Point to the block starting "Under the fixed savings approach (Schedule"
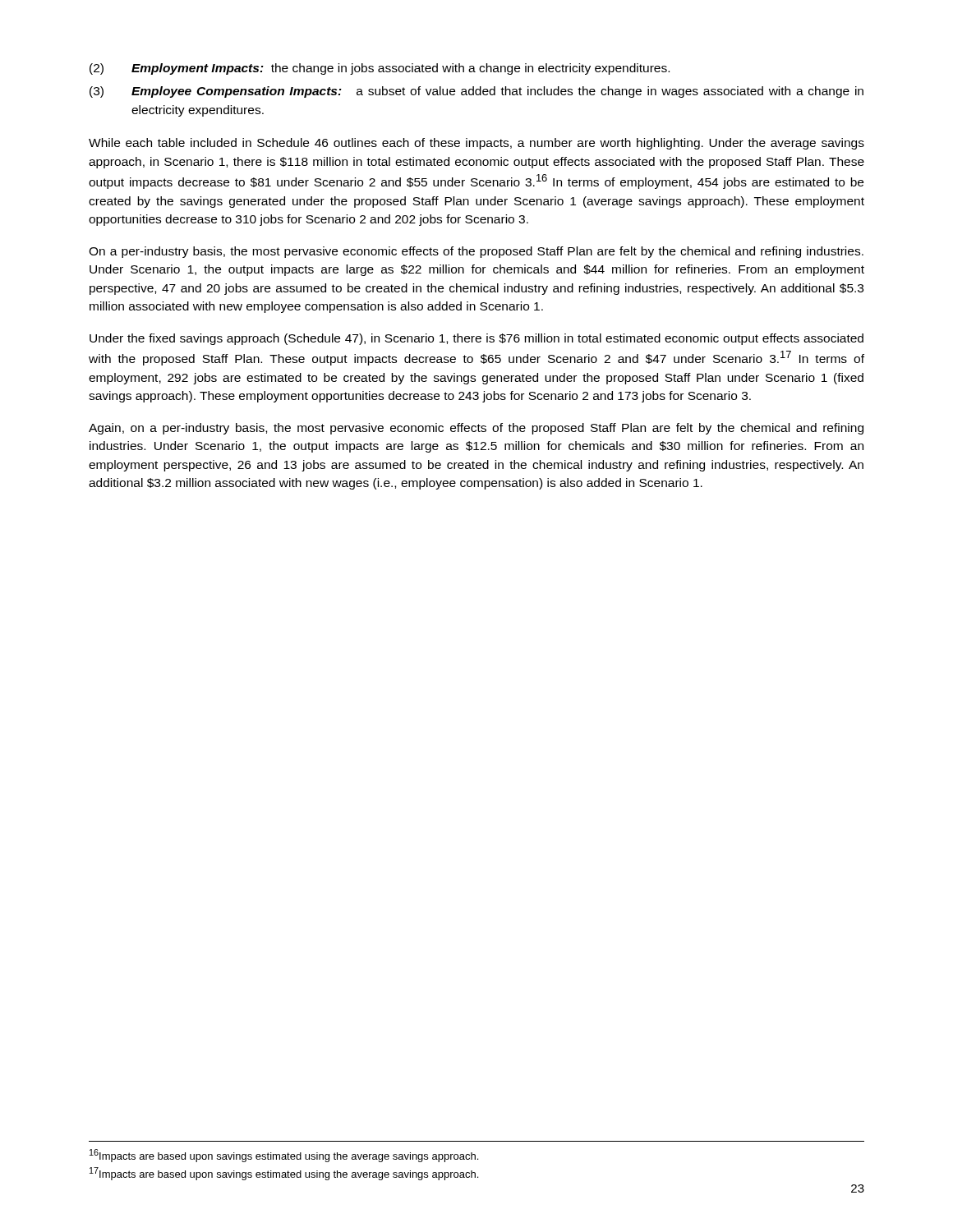953x1232 pixels. [x=476, y=367]
